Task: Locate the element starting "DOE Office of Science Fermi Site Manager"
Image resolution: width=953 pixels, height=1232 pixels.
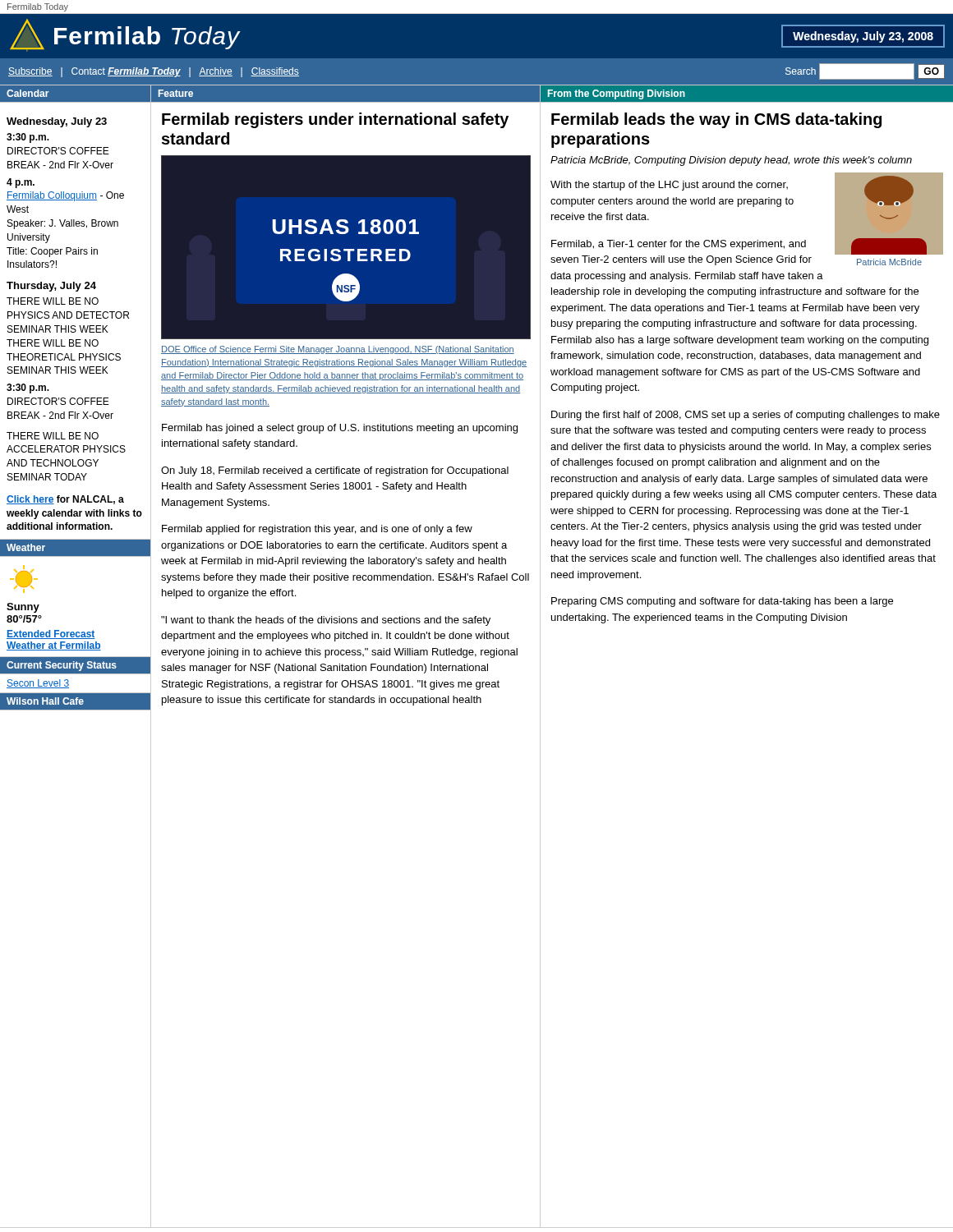Action: pyautogui.click(x=344, y=375)
